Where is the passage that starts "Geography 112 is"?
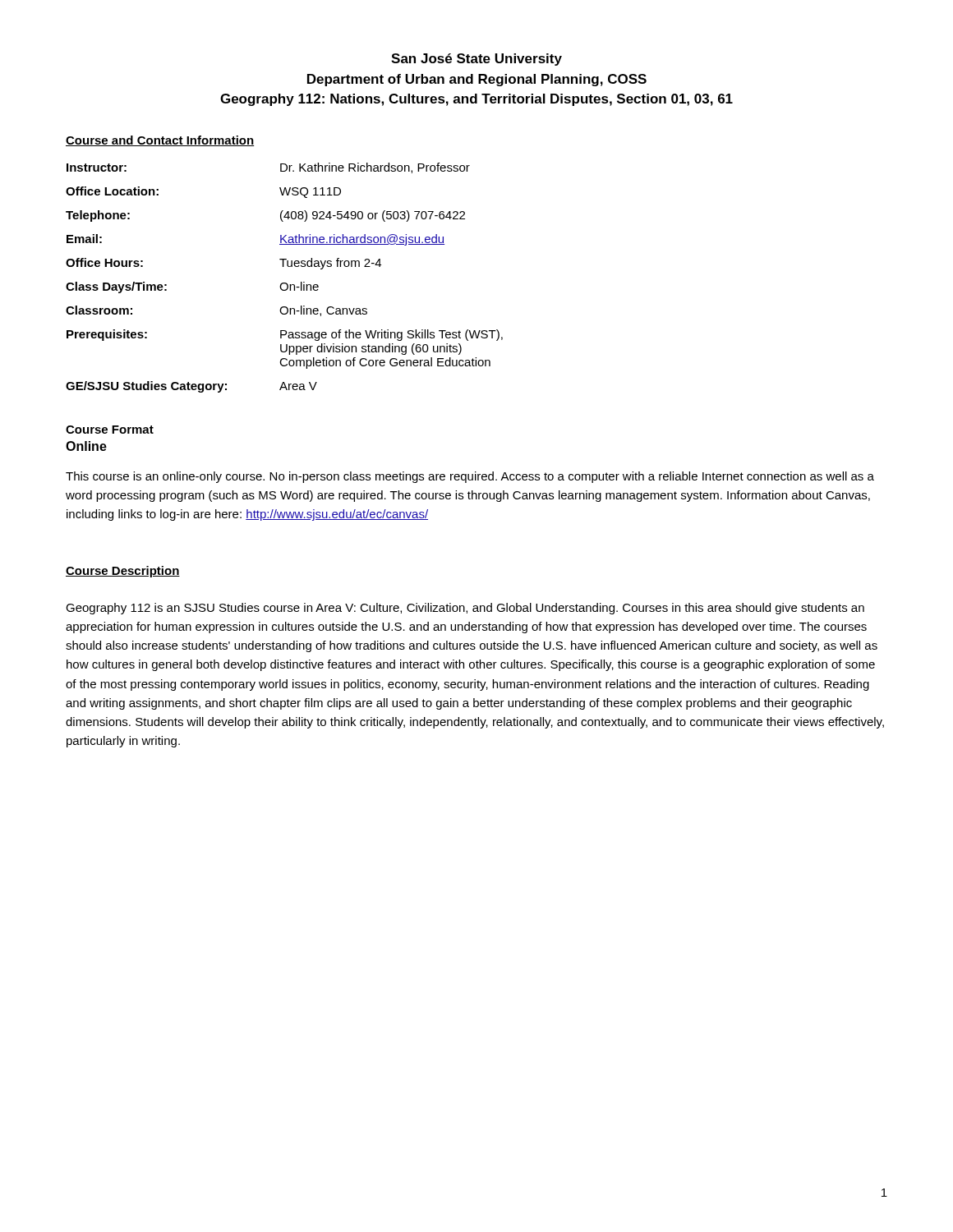This screenshot has width=953, height=1232. tap(476, 674)
